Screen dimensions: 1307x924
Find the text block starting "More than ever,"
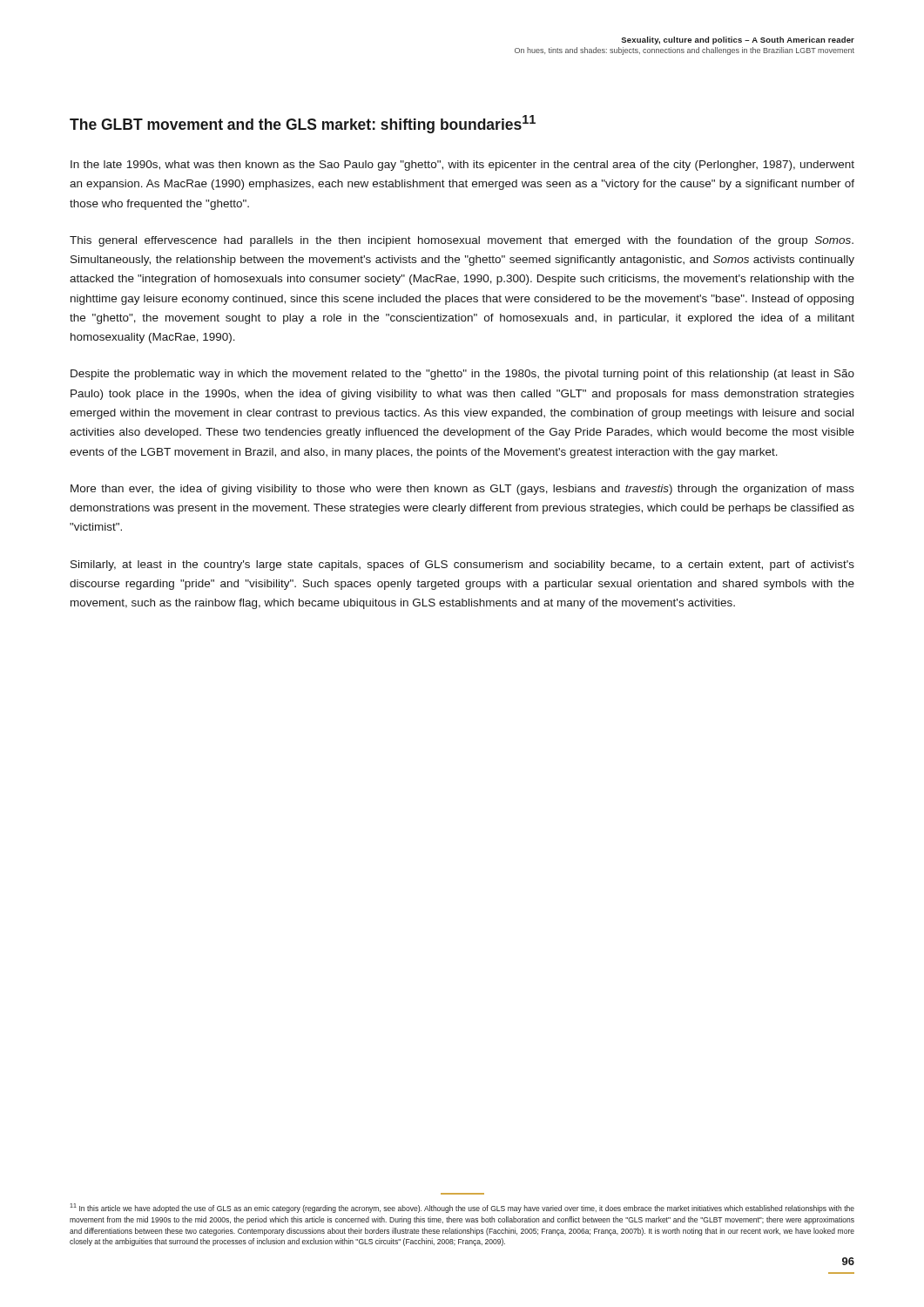[462, 508]
